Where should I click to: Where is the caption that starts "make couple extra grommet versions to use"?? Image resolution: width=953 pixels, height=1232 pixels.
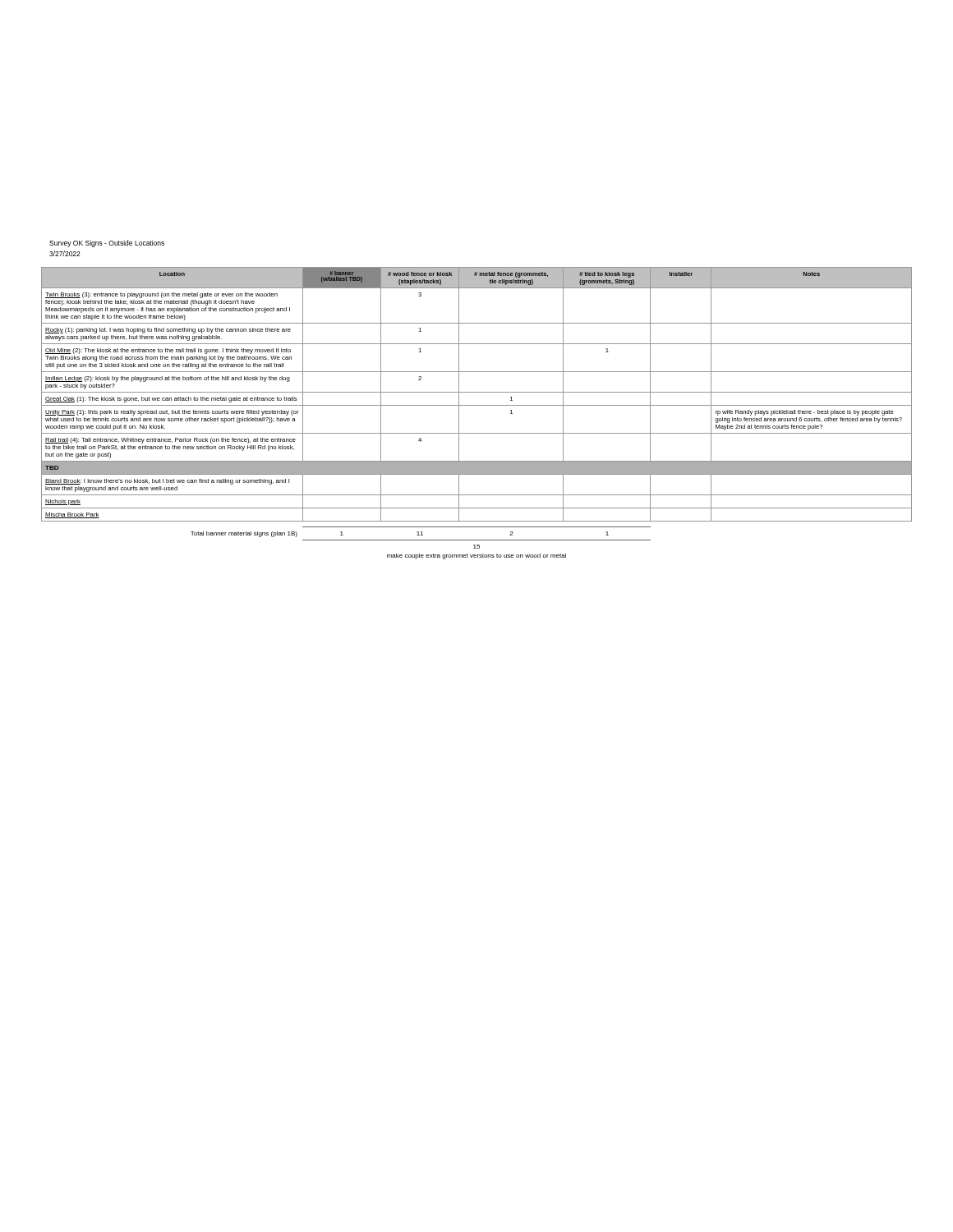point(476,556)
